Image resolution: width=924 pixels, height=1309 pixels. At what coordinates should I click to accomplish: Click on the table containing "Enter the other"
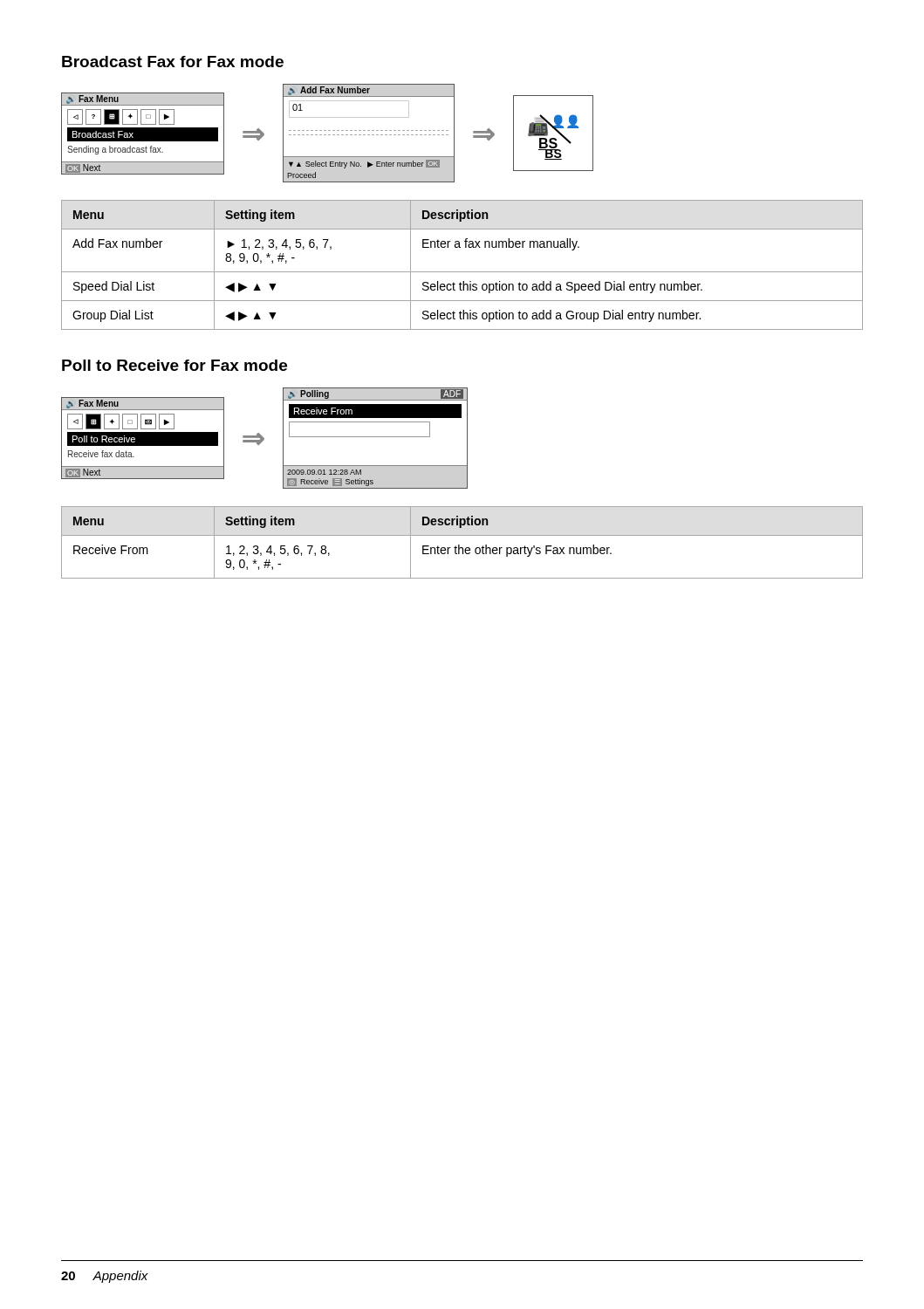coord(462,542)
